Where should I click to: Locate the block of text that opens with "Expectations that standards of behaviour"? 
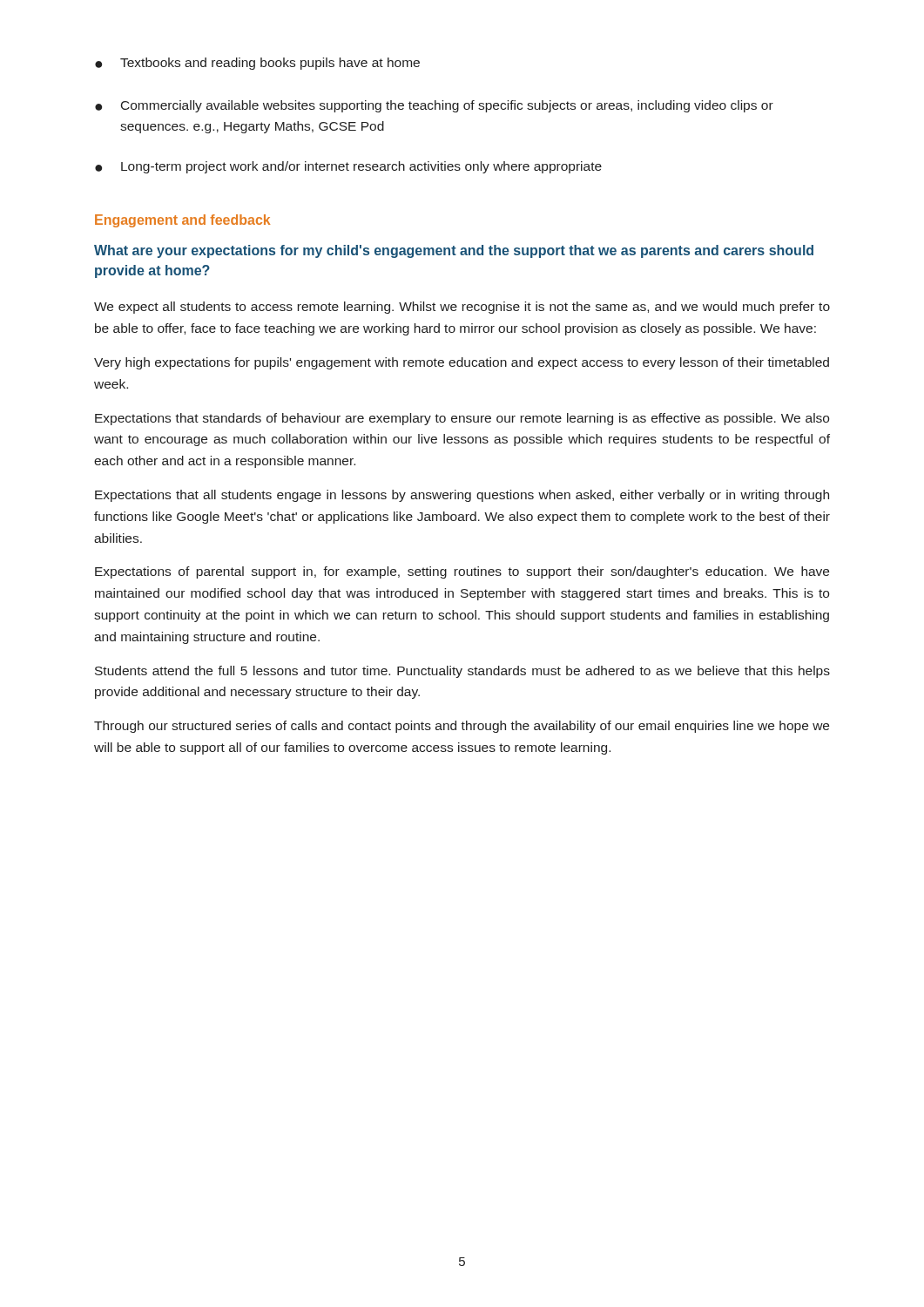coord(462,439)
